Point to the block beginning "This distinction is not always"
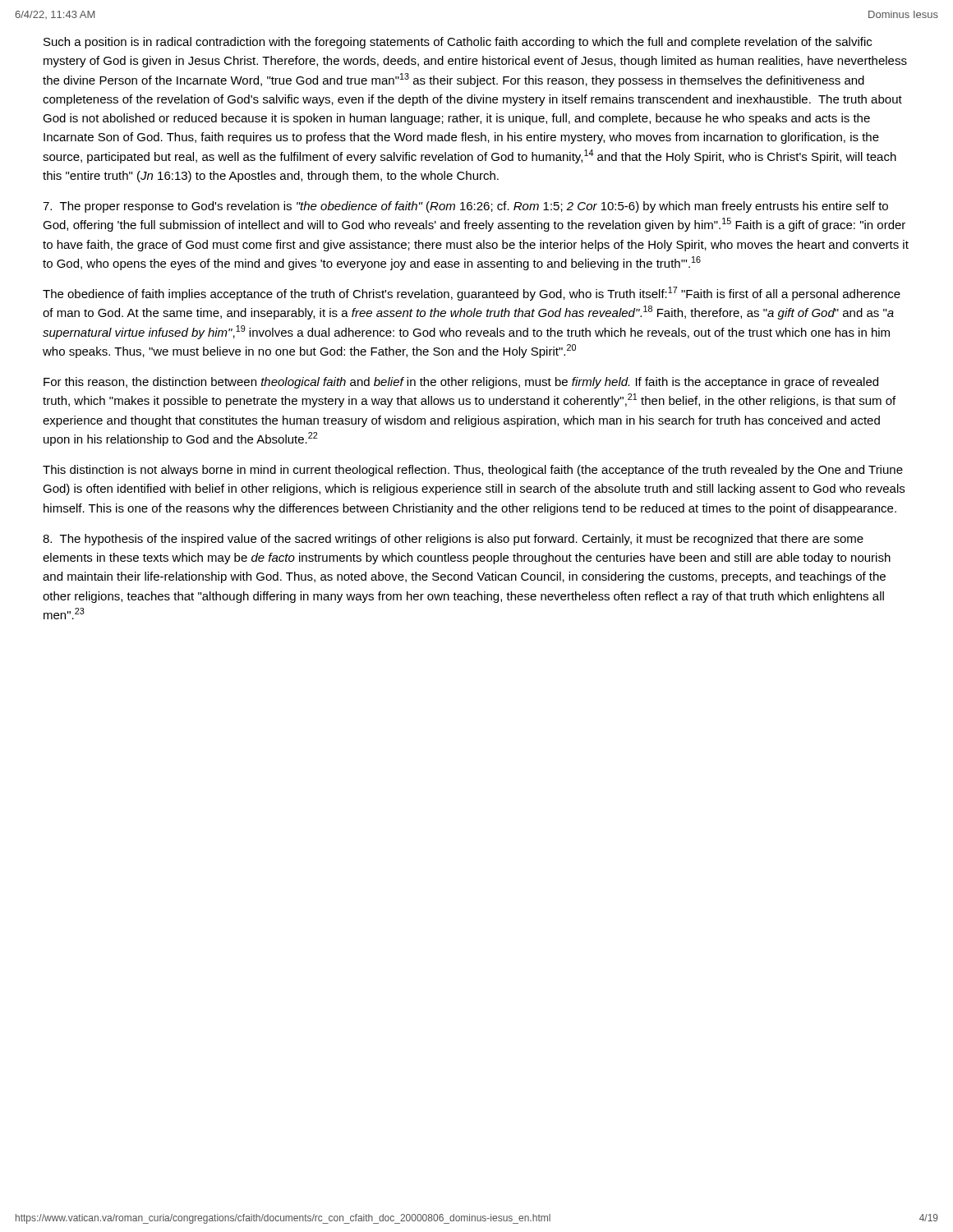953x1232 pixels. [476, 489]
